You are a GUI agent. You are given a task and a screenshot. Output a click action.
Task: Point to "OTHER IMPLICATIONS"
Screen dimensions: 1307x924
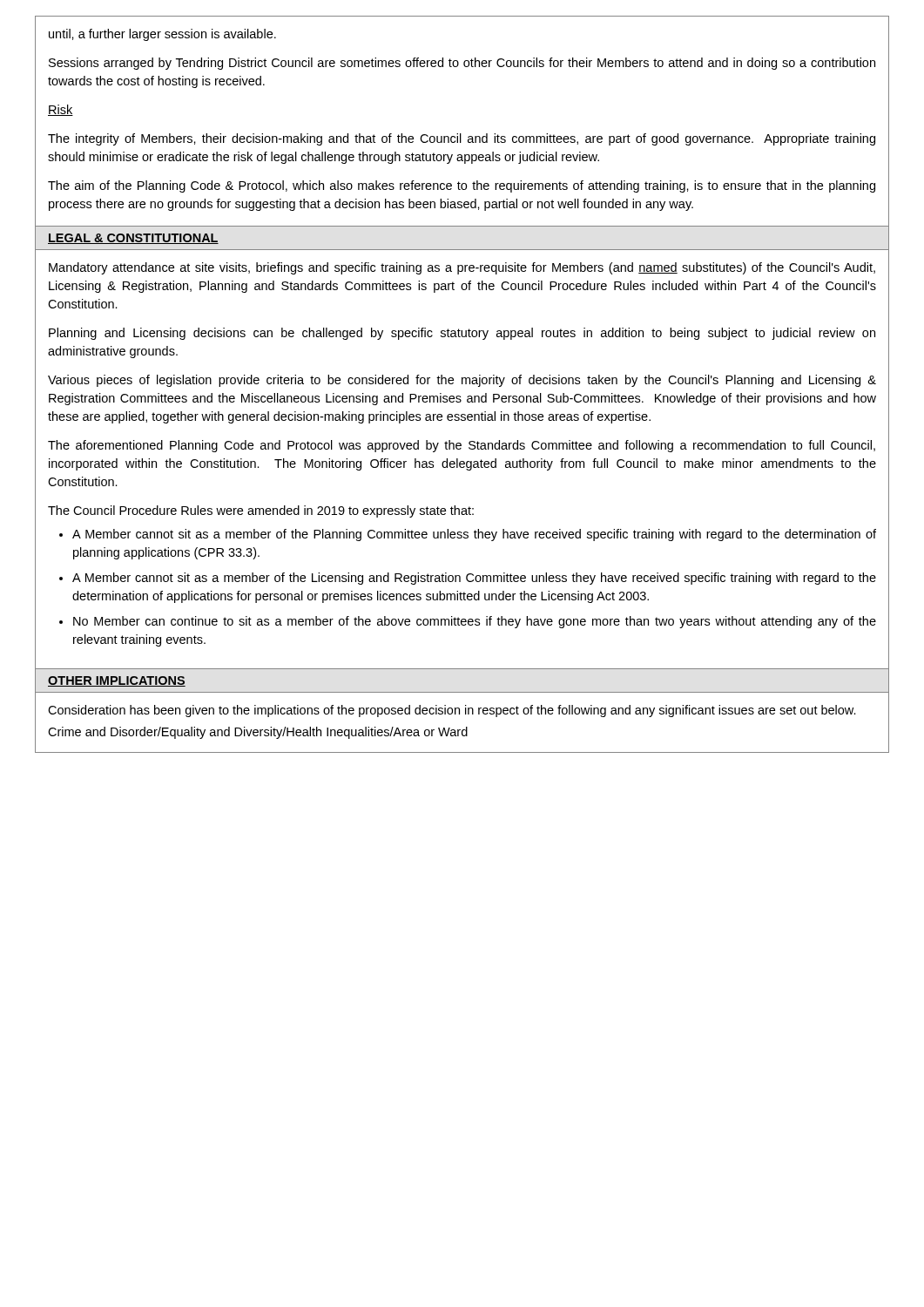point(117,681)
